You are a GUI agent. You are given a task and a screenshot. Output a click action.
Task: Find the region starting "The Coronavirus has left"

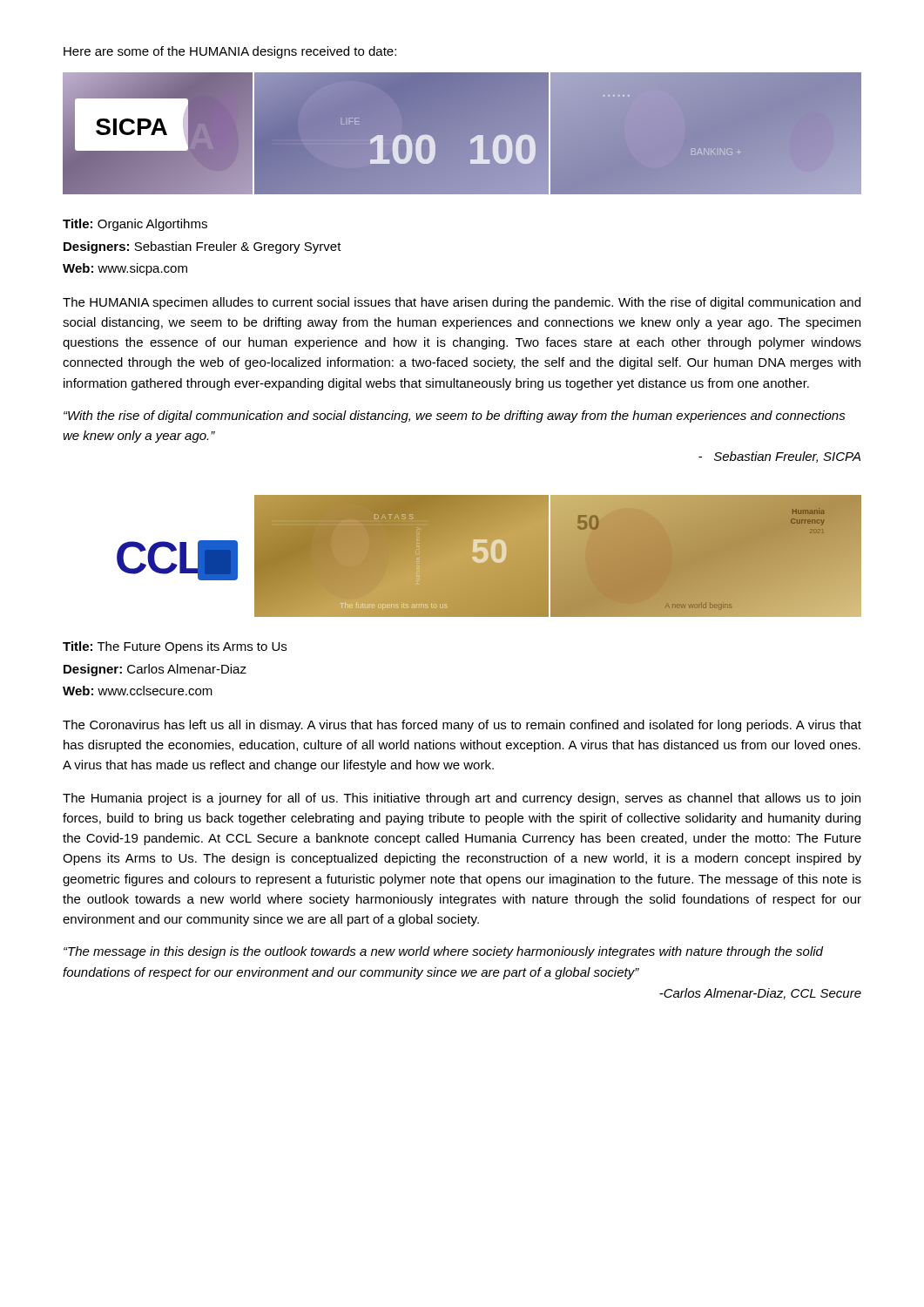(x=462, y=745)
